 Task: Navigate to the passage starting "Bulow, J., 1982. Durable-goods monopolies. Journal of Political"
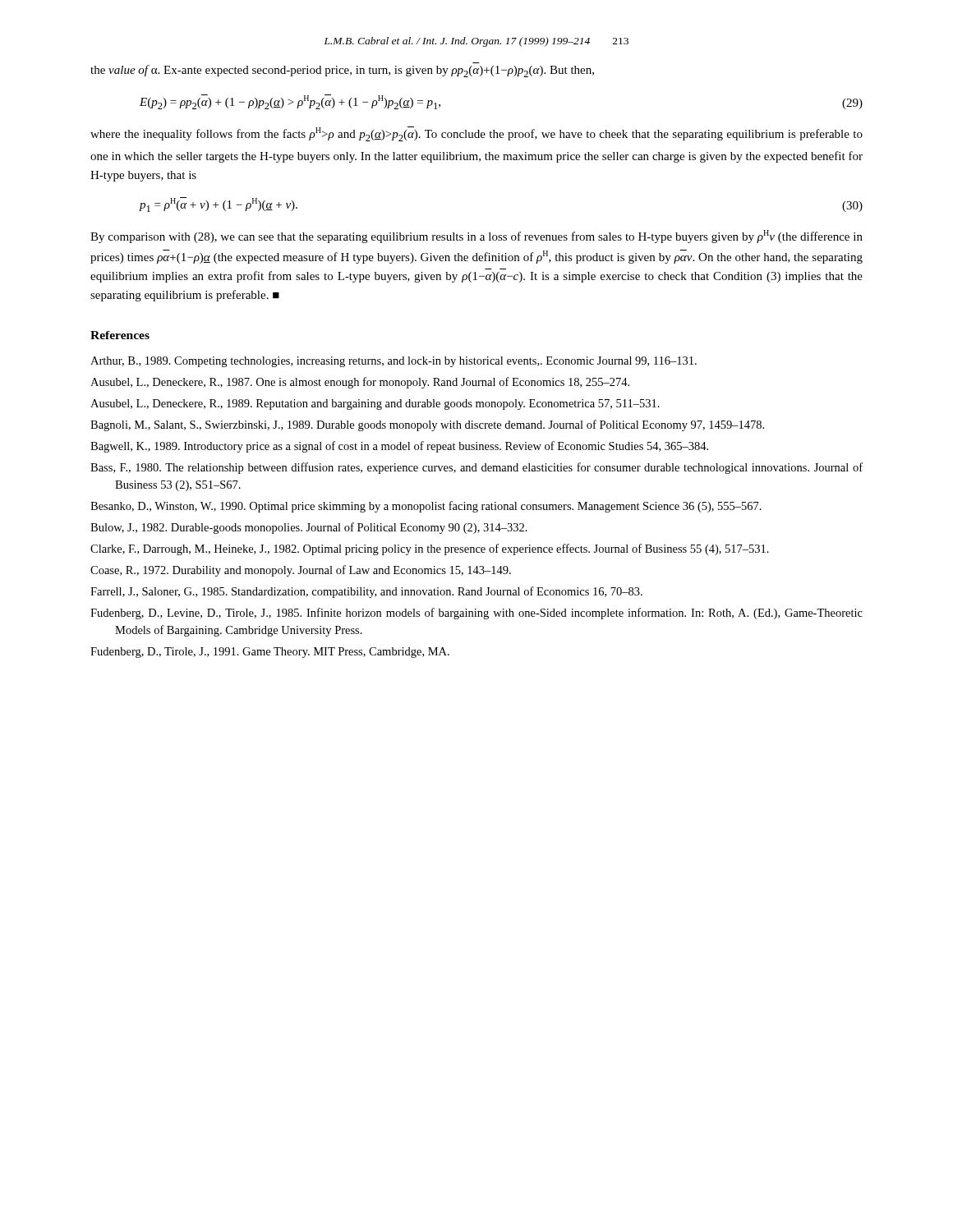[x=309, y=528]
